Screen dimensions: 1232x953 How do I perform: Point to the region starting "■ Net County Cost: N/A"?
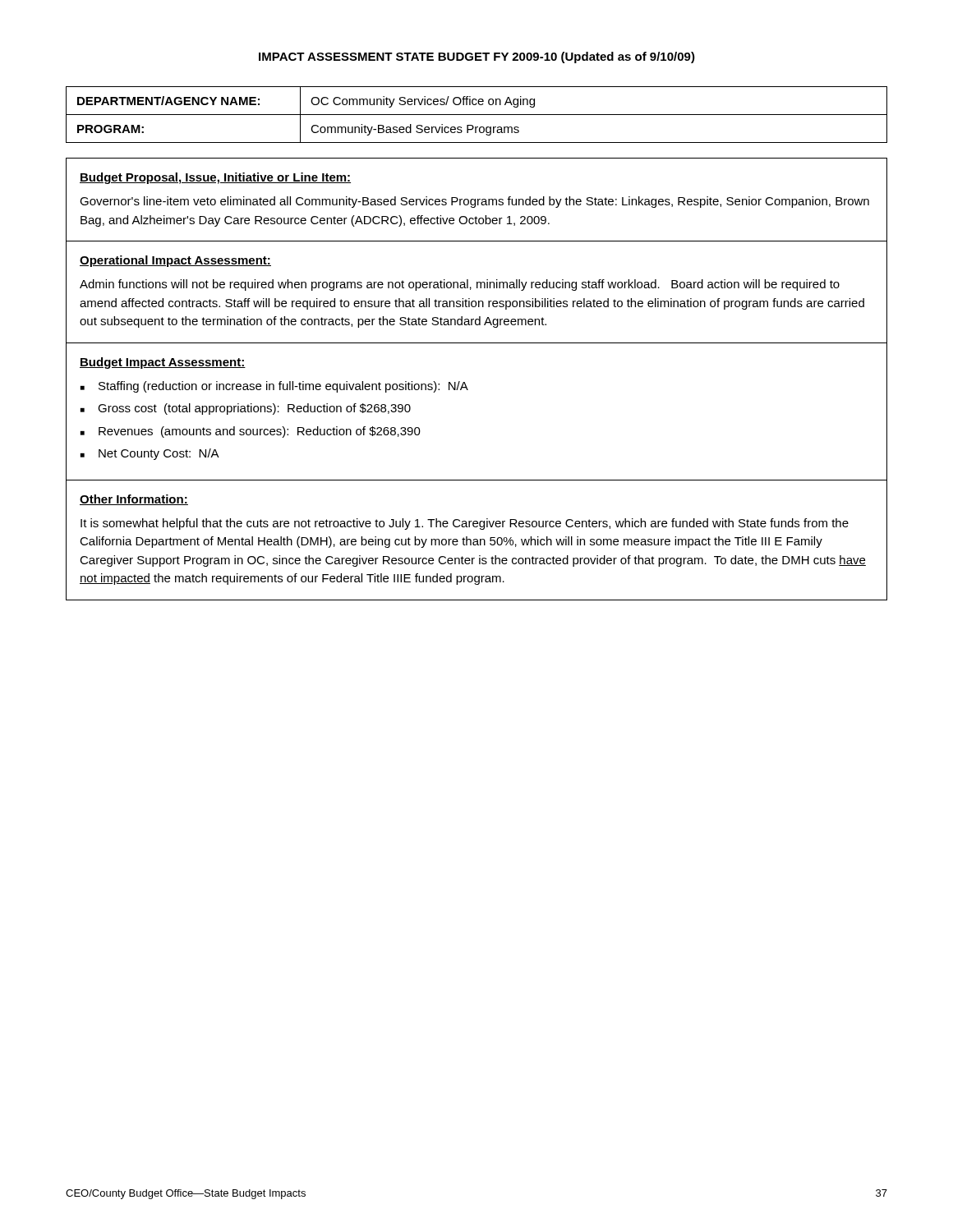coord(149,454)
